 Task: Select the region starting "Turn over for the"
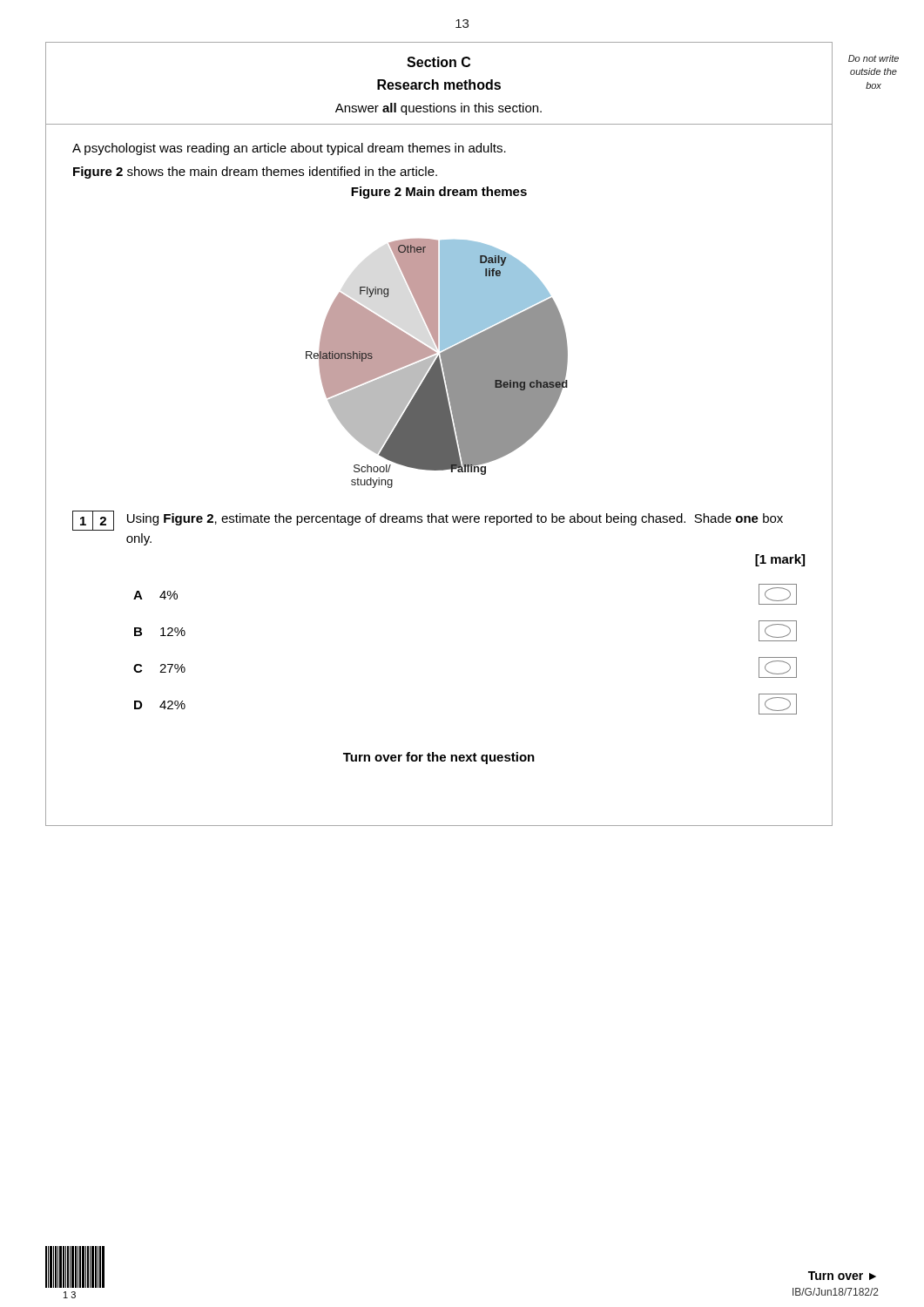pos(439,757)
